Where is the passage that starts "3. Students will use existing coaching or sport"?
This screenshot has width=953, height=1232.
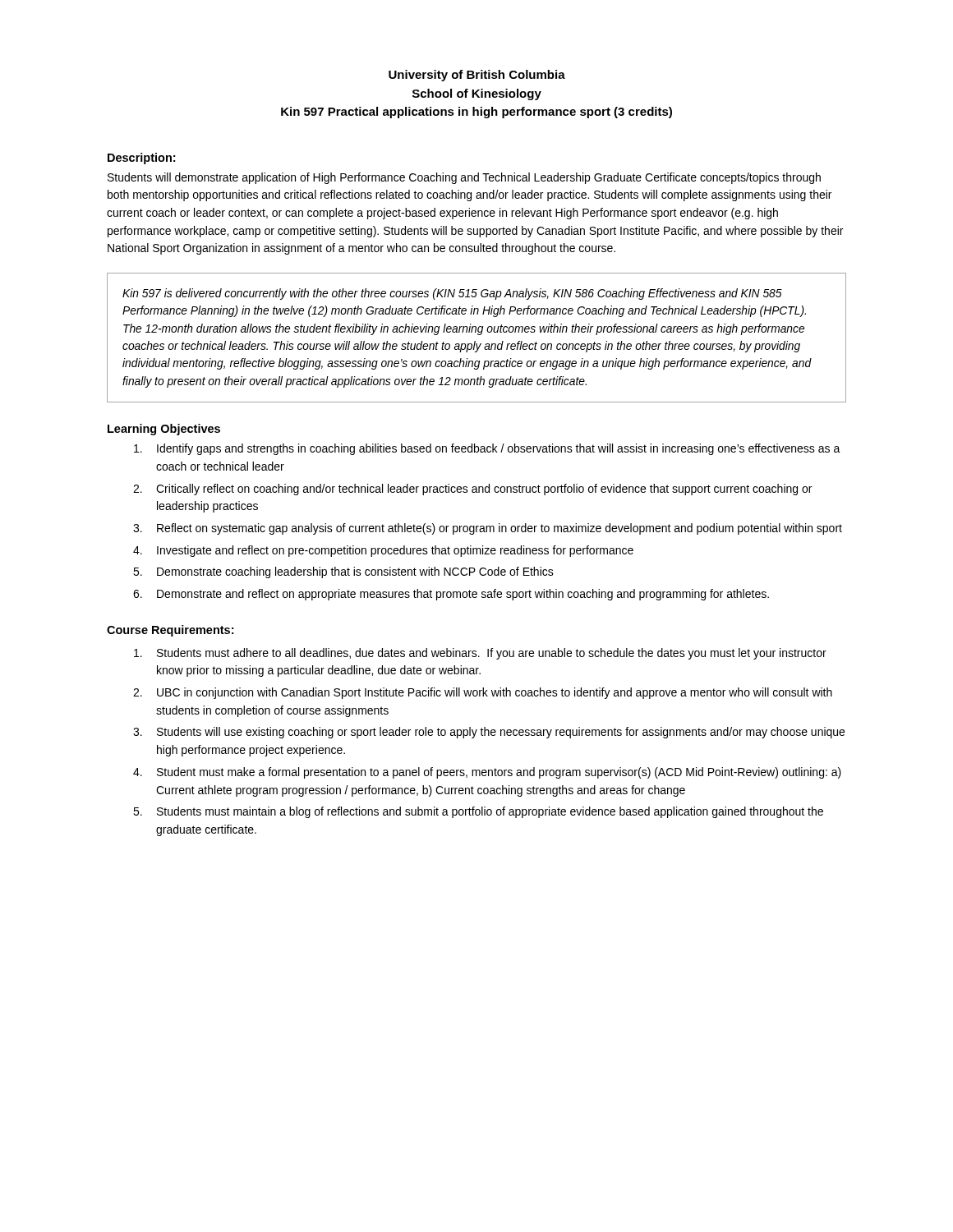click(x=501, y=740)
